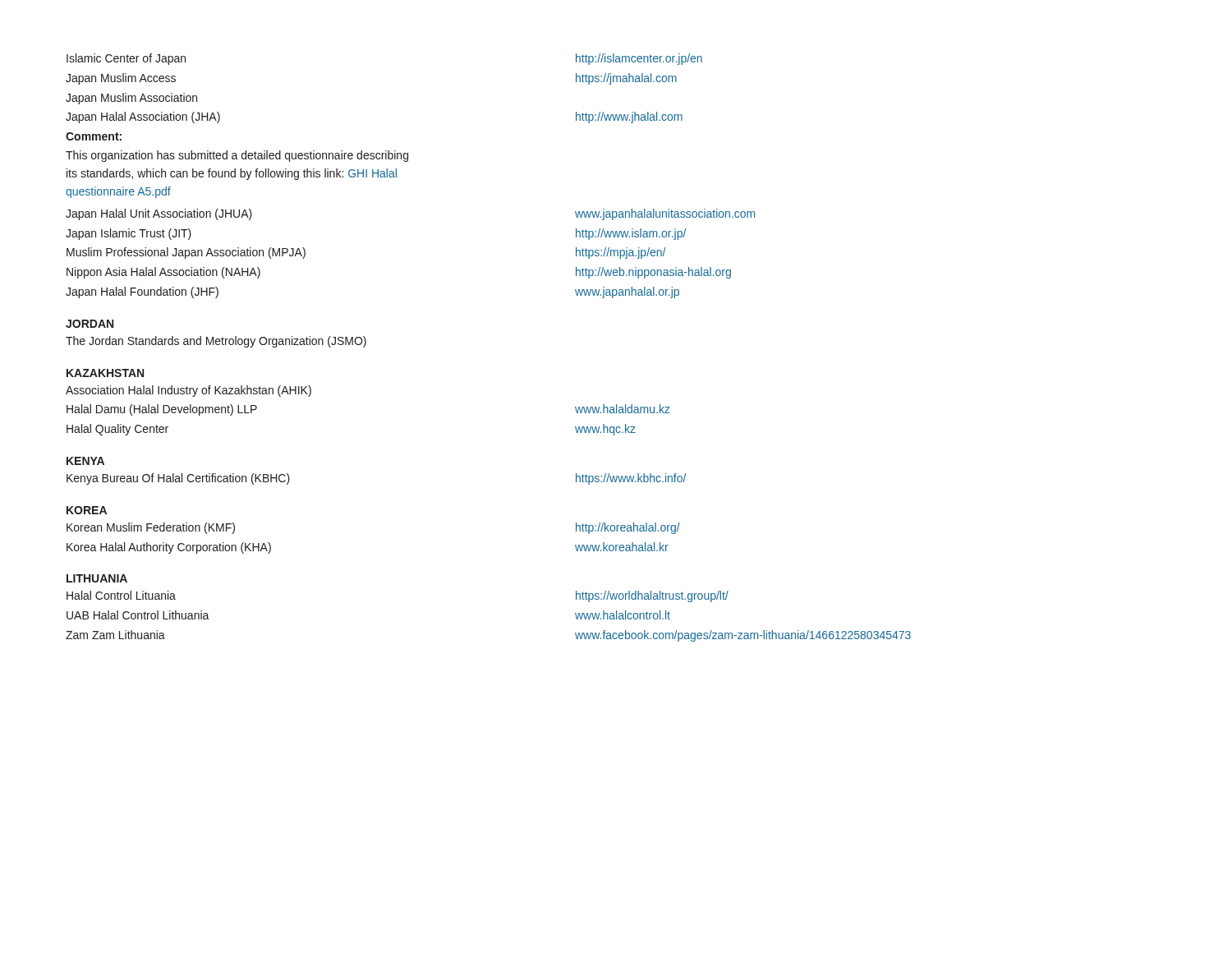Locate the text "Japan Islamic Trust (JIT)"

tap(129, 233)
